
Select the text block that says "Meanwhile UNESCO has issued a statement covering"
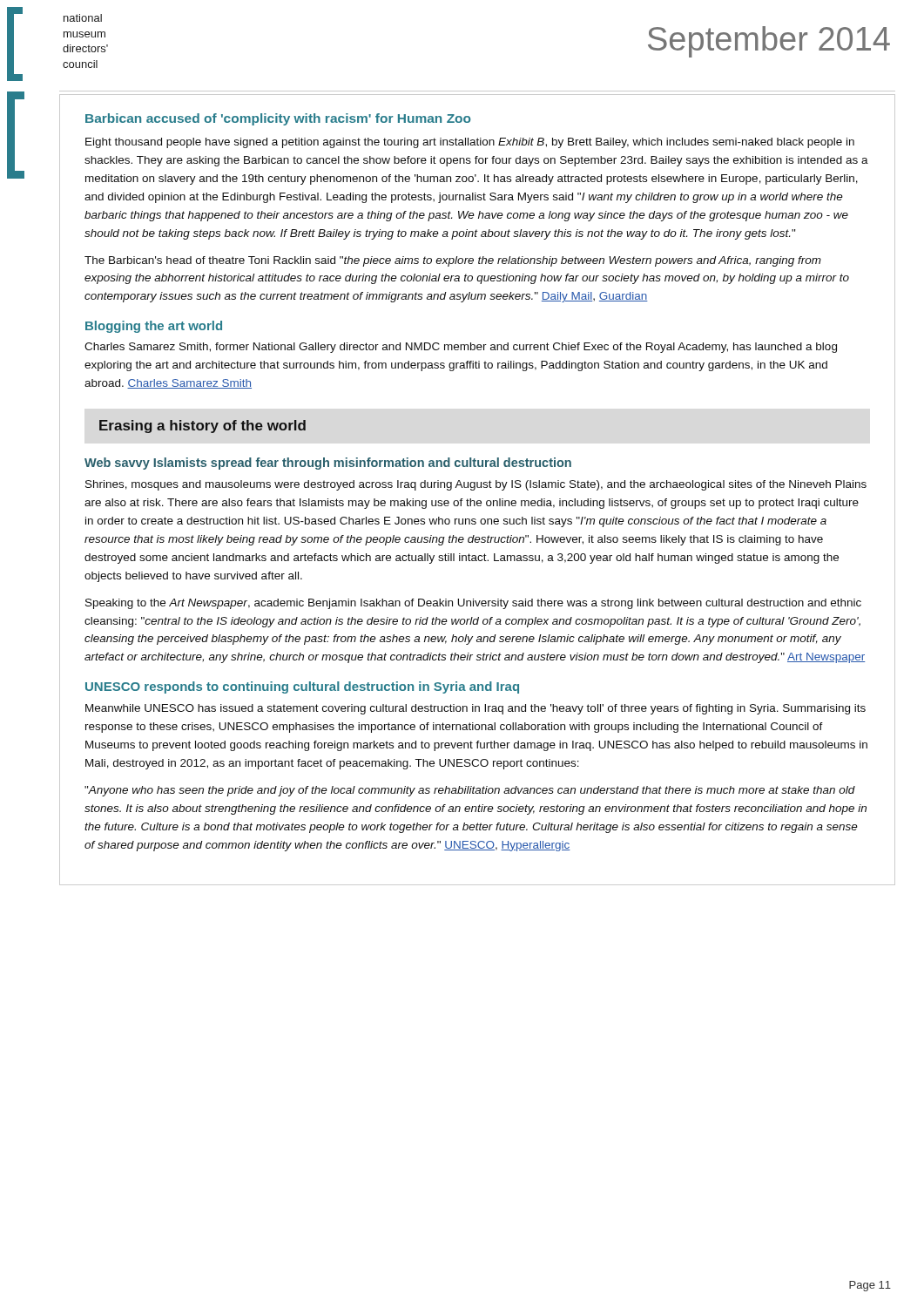477,736
